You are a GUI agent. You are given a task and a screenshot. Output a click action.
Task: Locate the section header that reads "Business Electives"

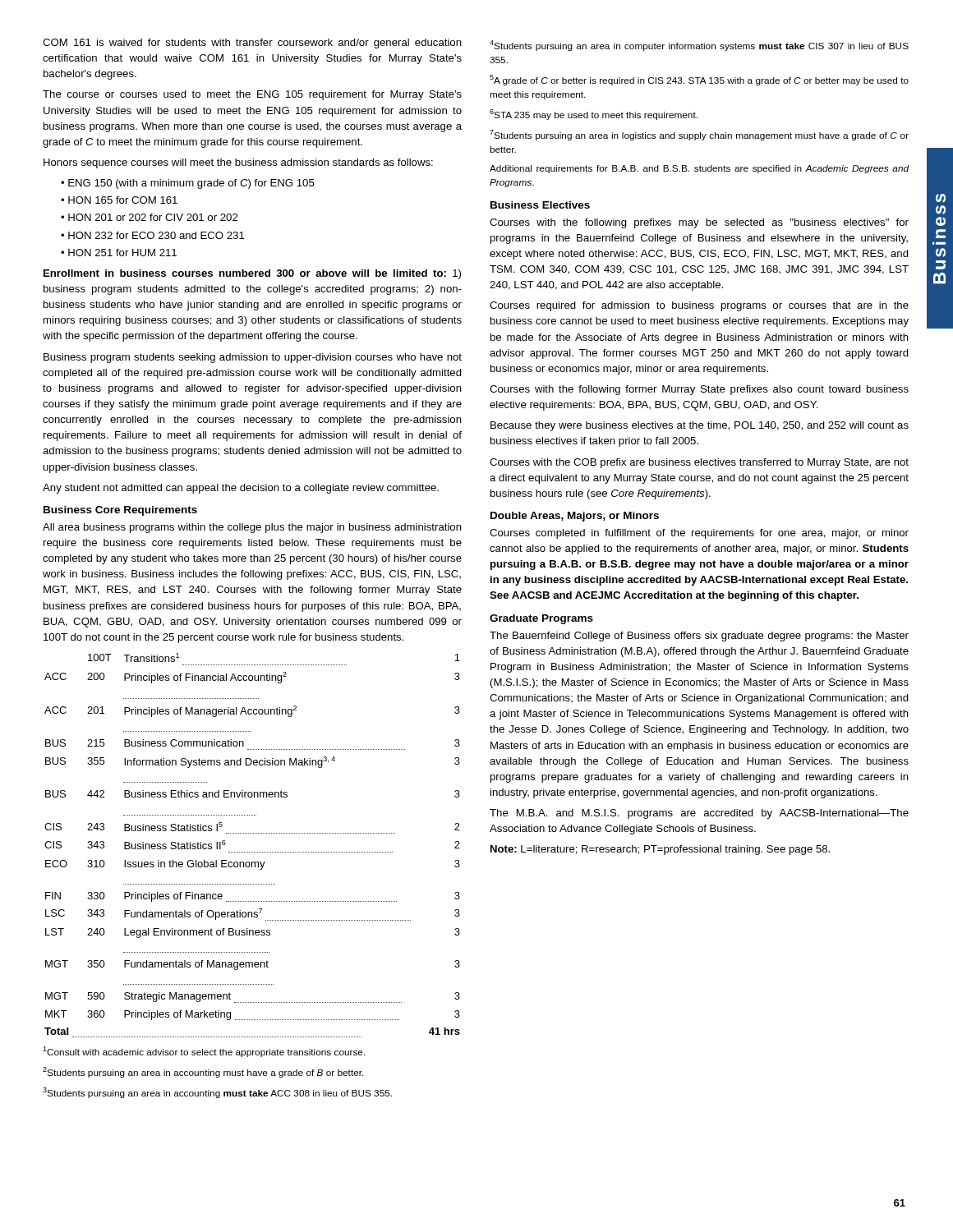[x=540, y=205]
